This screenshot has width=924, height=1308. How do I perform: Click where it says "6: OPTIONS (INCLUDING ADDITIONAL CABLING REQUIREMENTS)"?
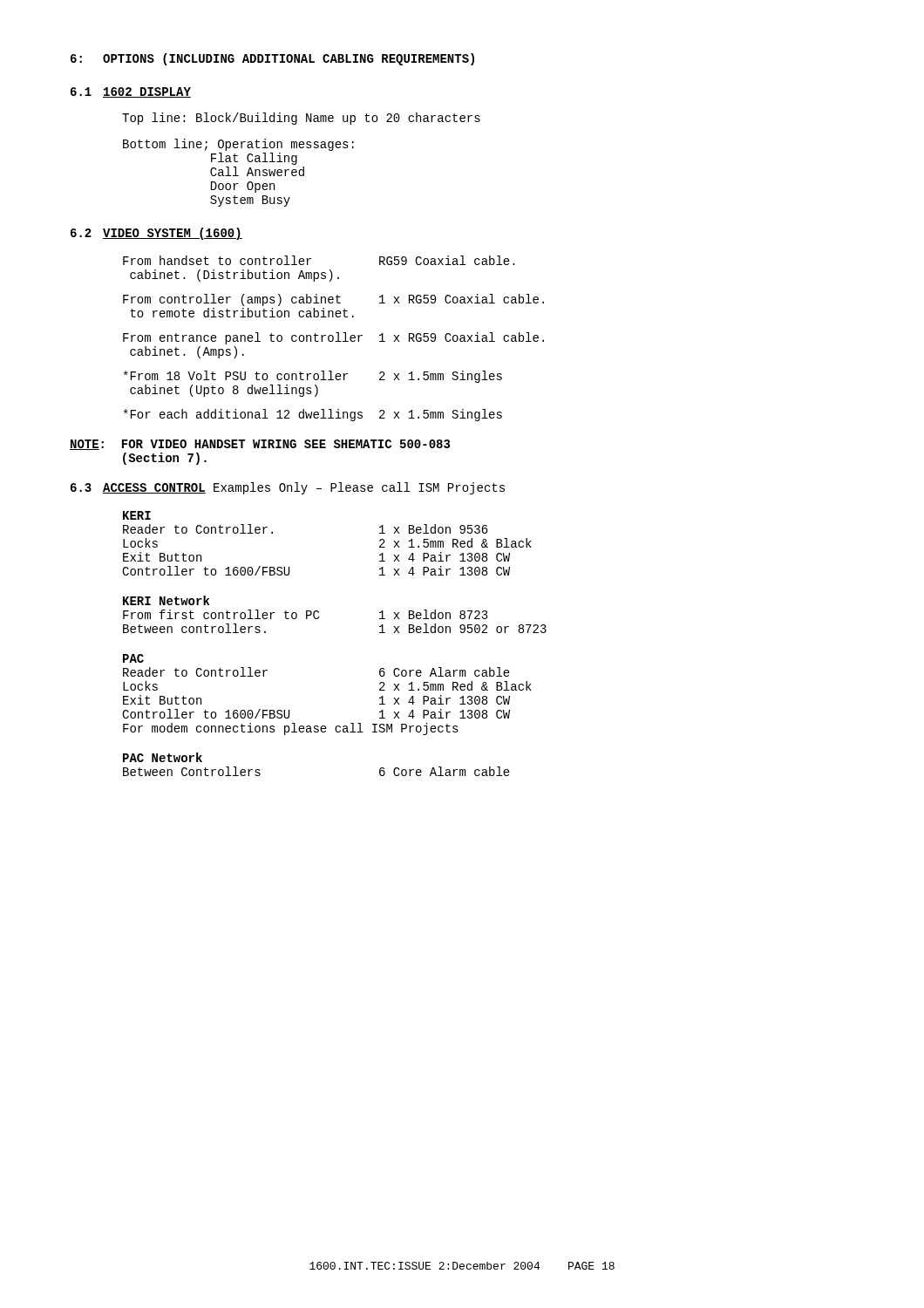(273, 59)
